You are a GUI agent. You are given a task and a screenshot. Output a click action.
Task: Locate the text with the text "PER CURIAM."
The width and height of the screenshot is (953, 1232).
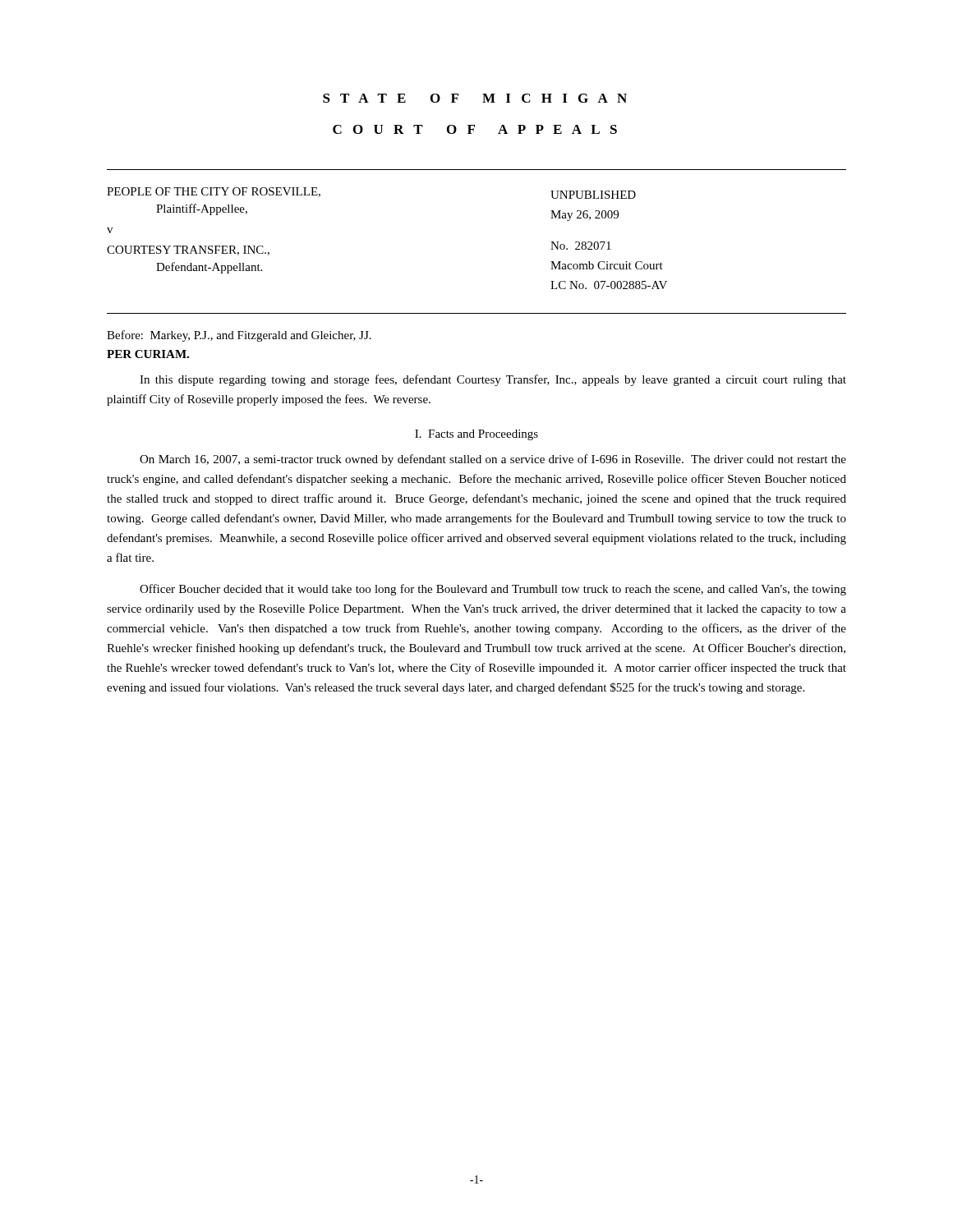click(148, 354)
